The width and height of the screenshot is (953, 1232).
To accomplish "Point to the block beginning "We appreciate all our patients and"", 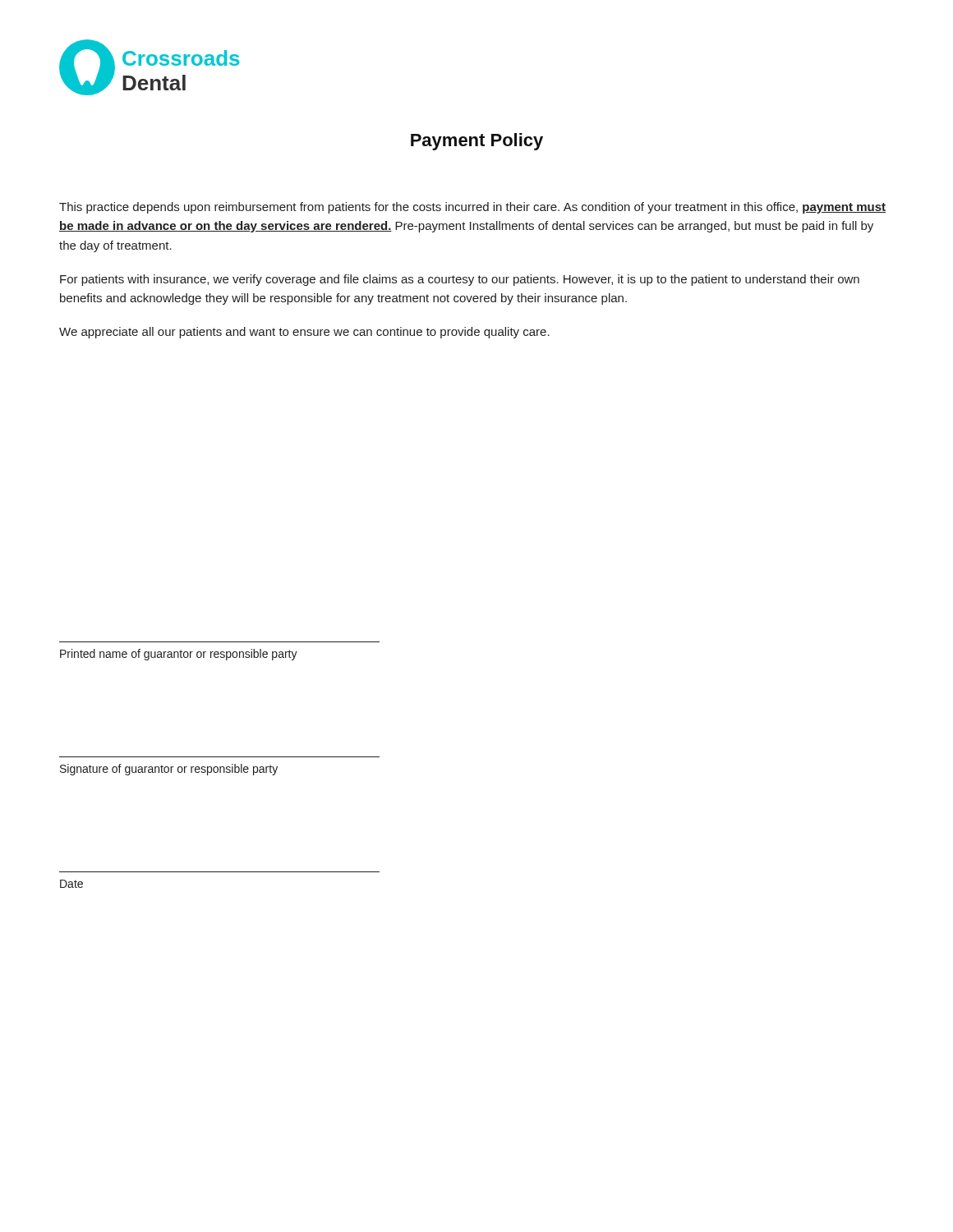I will tap(476, 332).
